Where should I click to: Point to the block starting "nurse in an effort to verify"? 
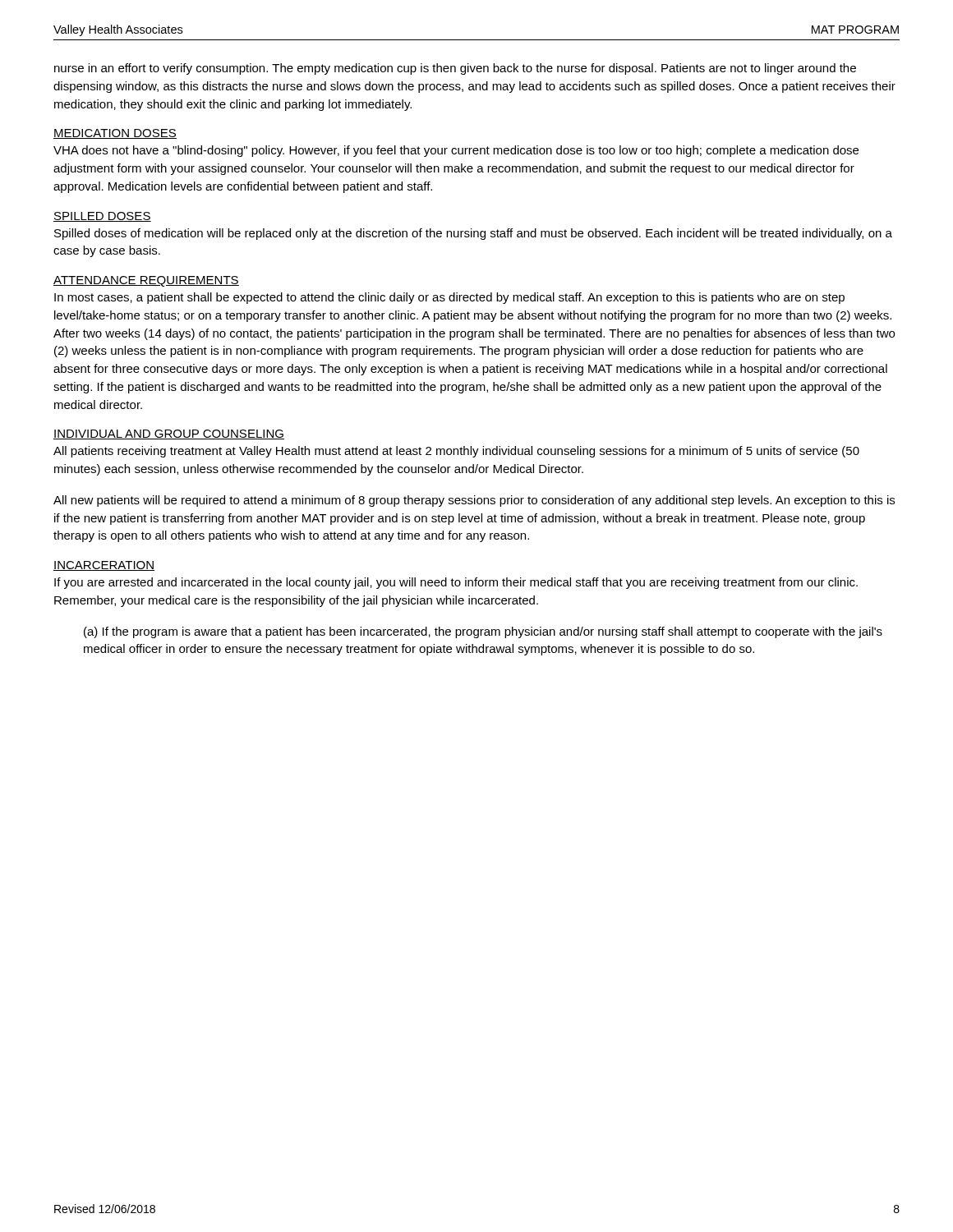474,86
